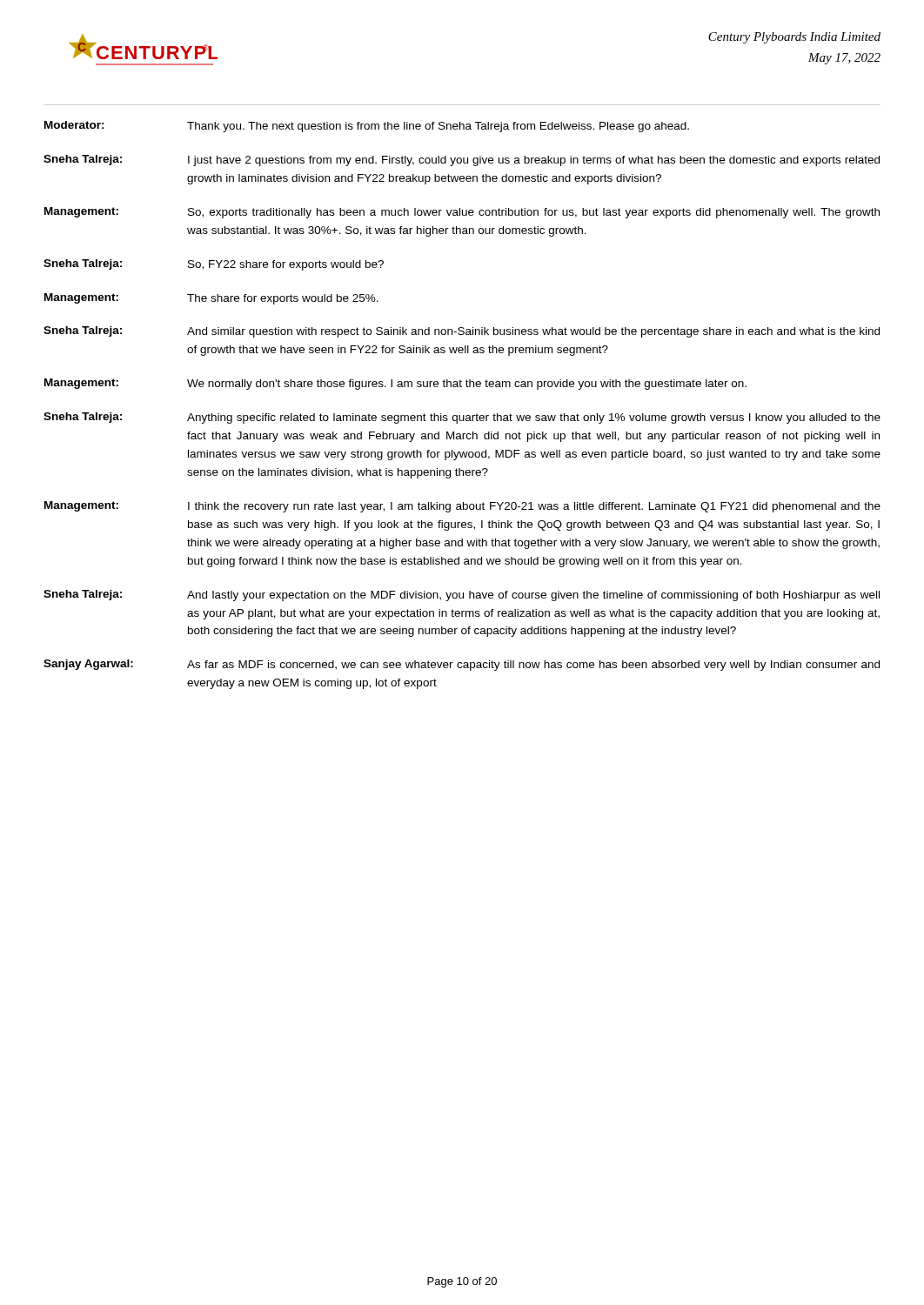Viewport: 924px width, 1305px height.
Task: Find the logo
Action: [131, 62]
